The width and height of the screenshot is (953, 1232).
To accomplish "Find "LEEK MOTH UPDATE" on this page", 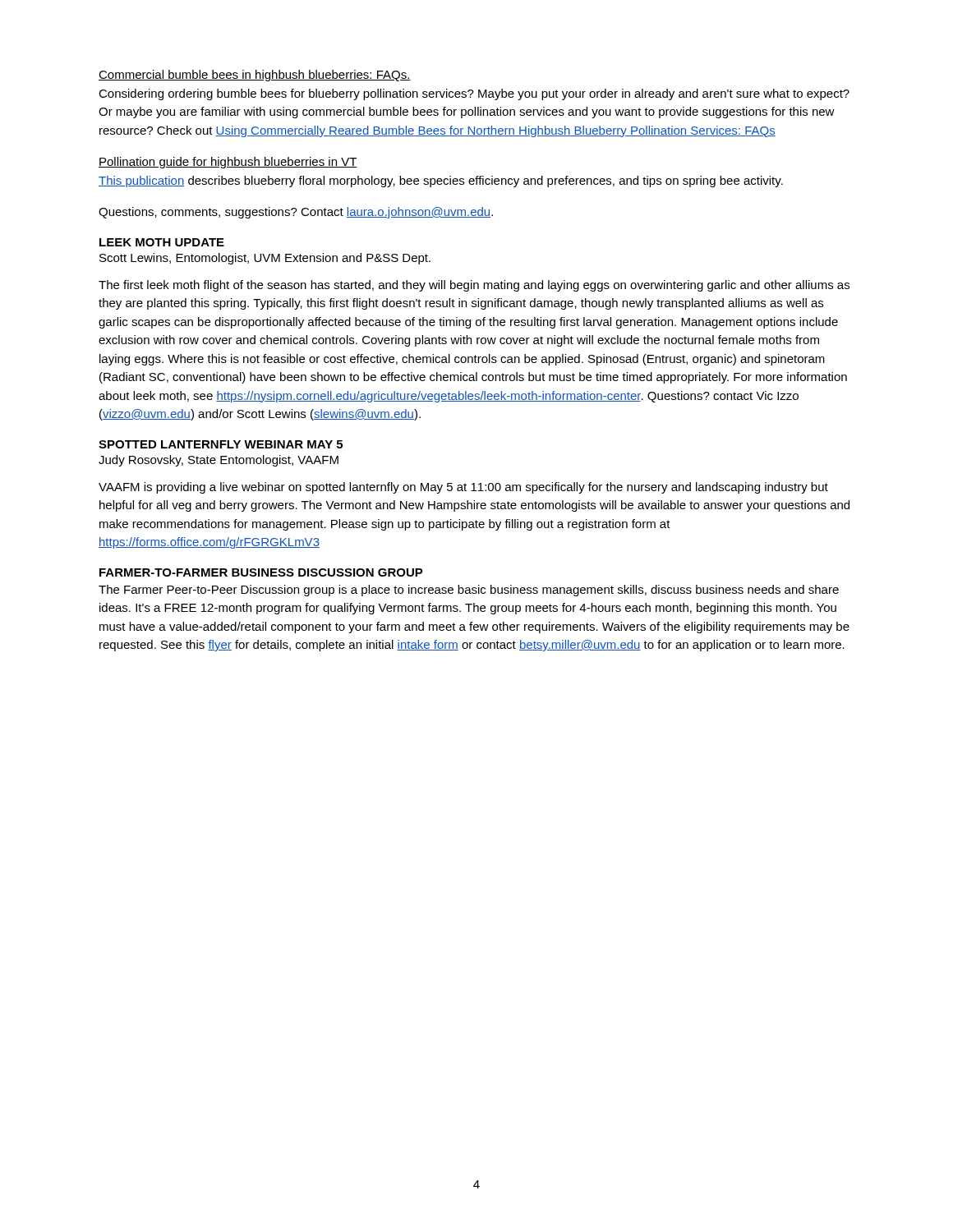I will pyautogui.click(x=161, y=241).
